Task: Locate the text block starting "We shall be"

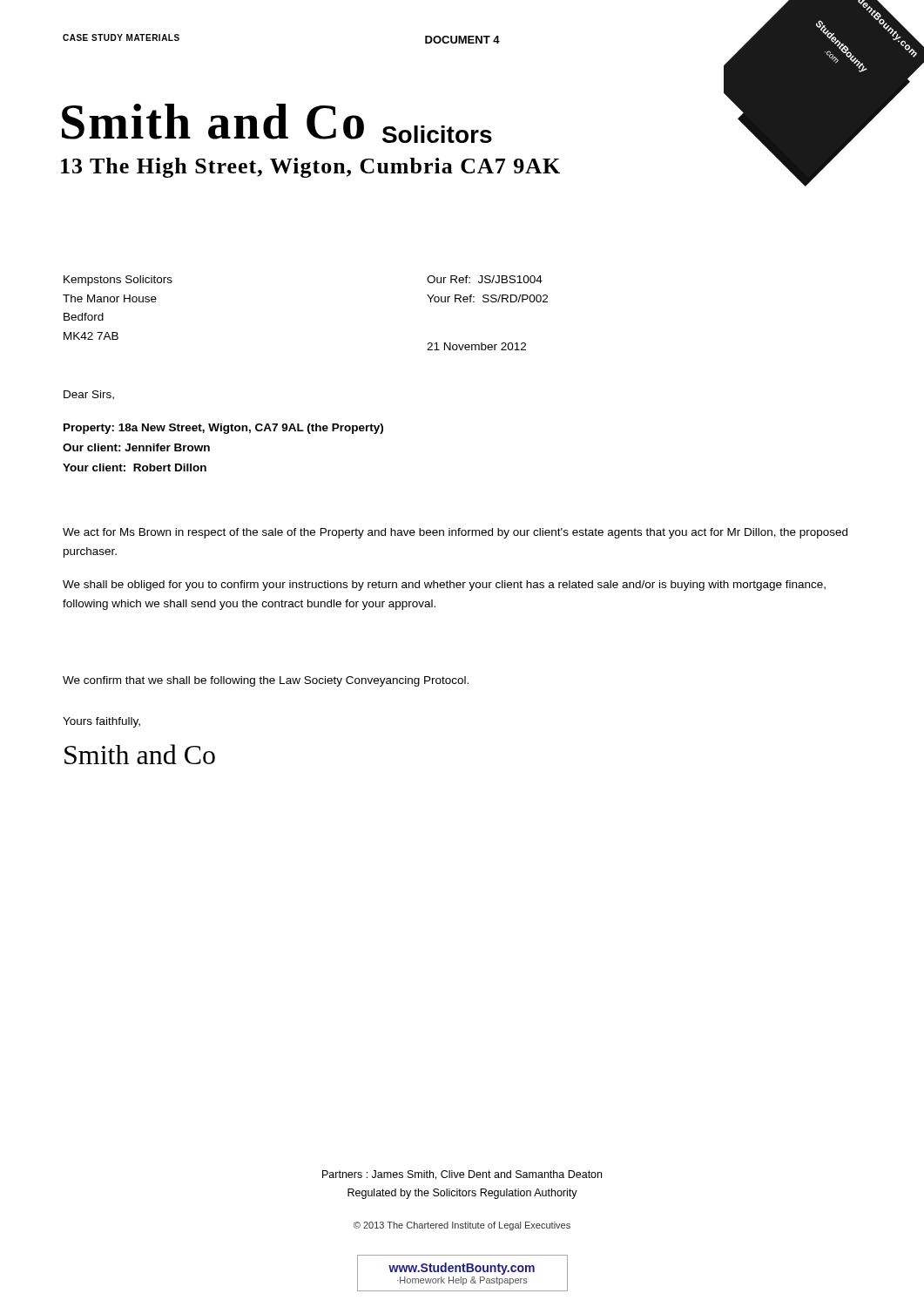Action: point(445,594)
